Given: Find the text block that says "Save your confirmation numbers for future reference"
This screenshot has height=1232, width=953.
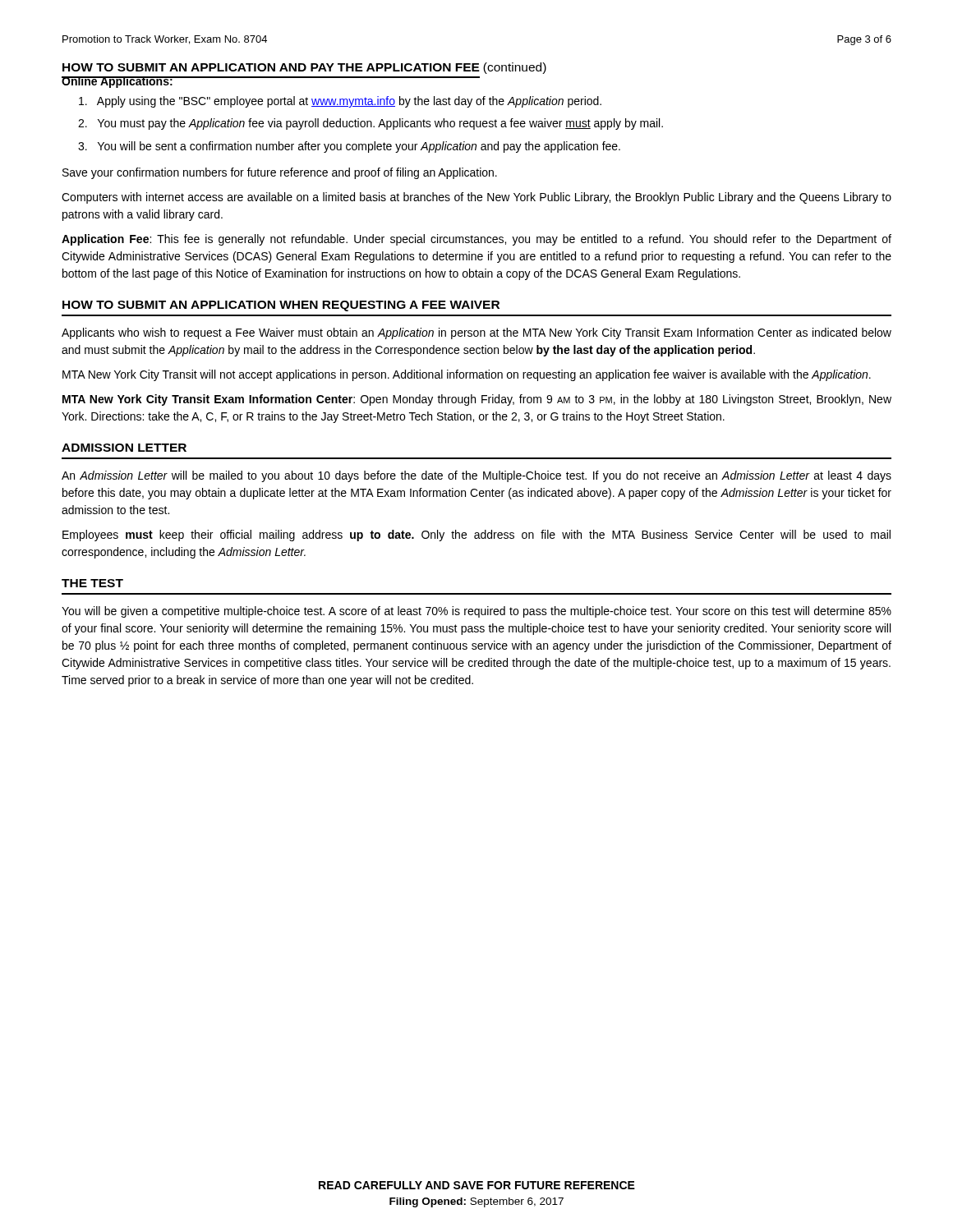Looking at the screenshot, I should [x=476, y=173].
